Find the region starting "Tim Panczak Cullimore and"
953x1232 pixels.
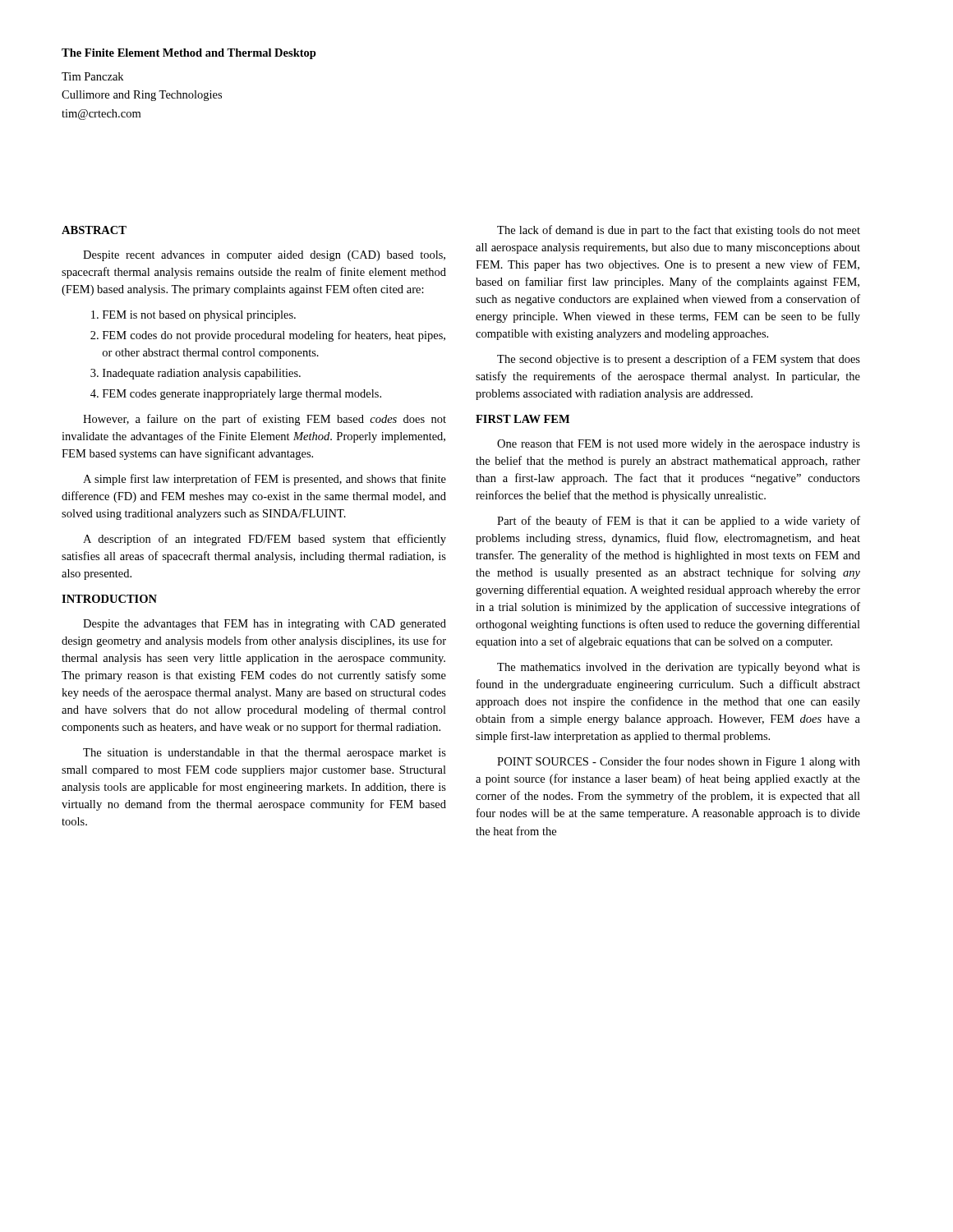[x=142, y=95]
